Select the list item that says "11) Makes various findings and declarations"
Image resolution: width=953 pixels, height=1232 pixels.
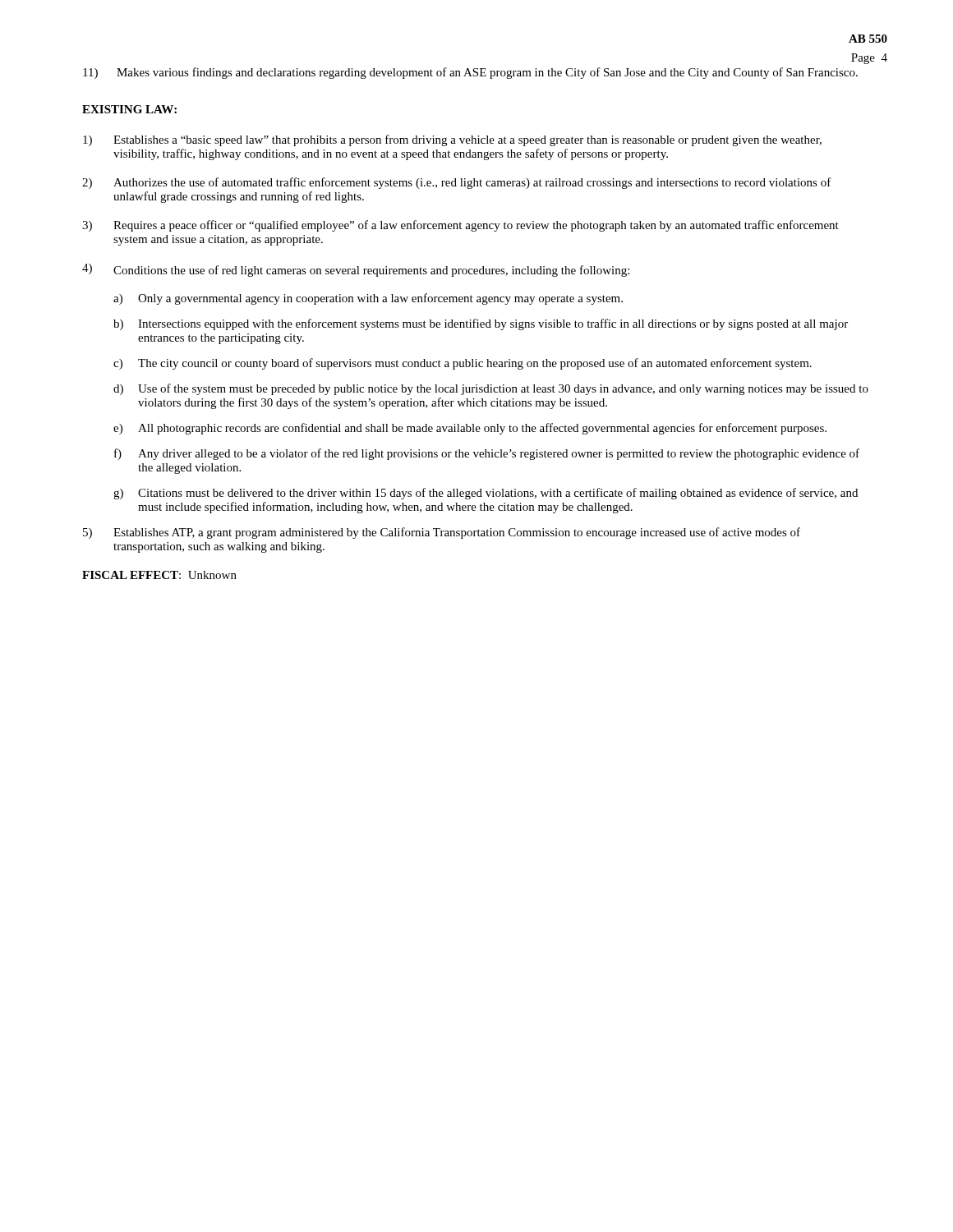click(x=470, y=73)
